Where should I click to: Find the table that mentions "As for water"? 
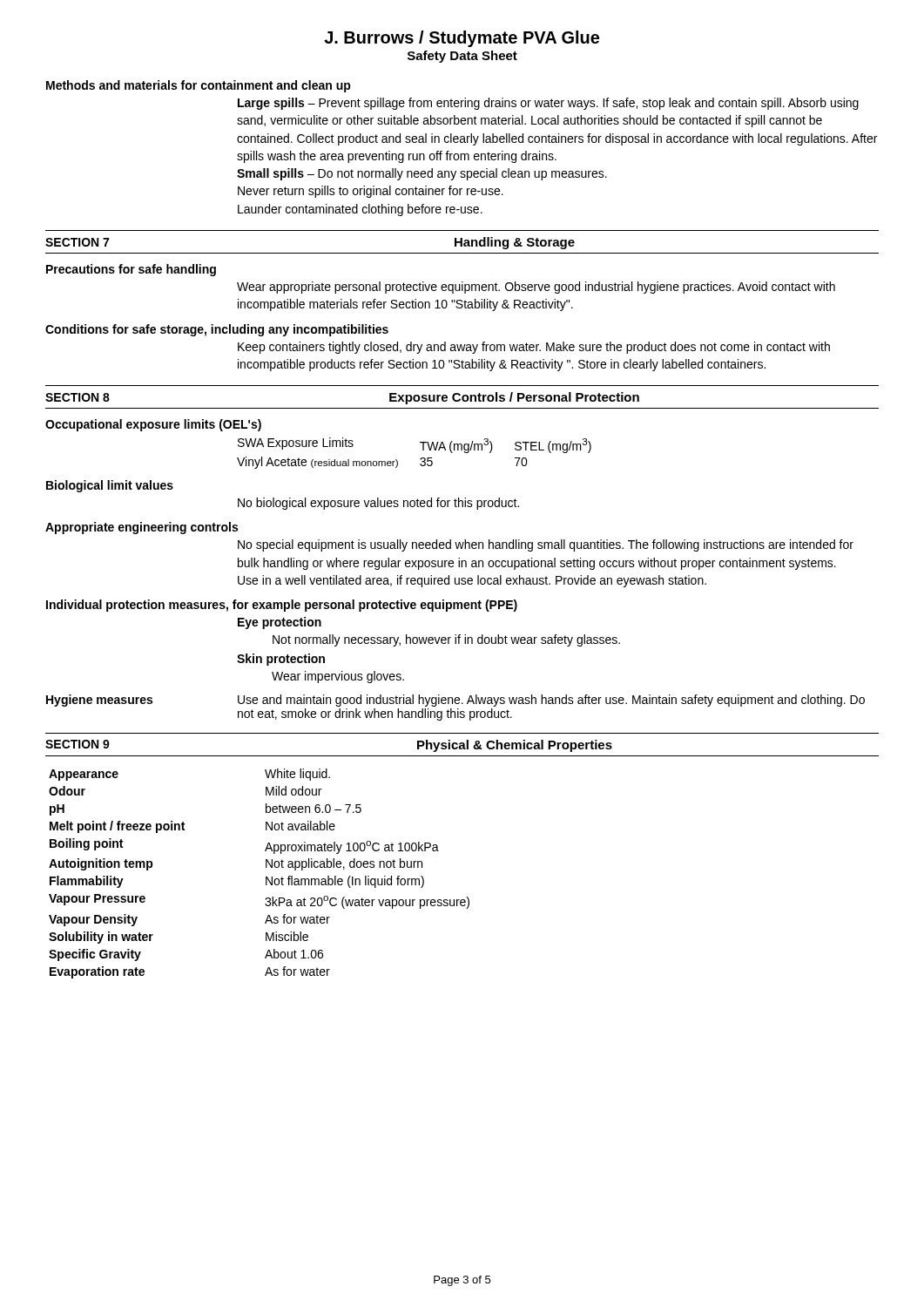coord(462,872)
